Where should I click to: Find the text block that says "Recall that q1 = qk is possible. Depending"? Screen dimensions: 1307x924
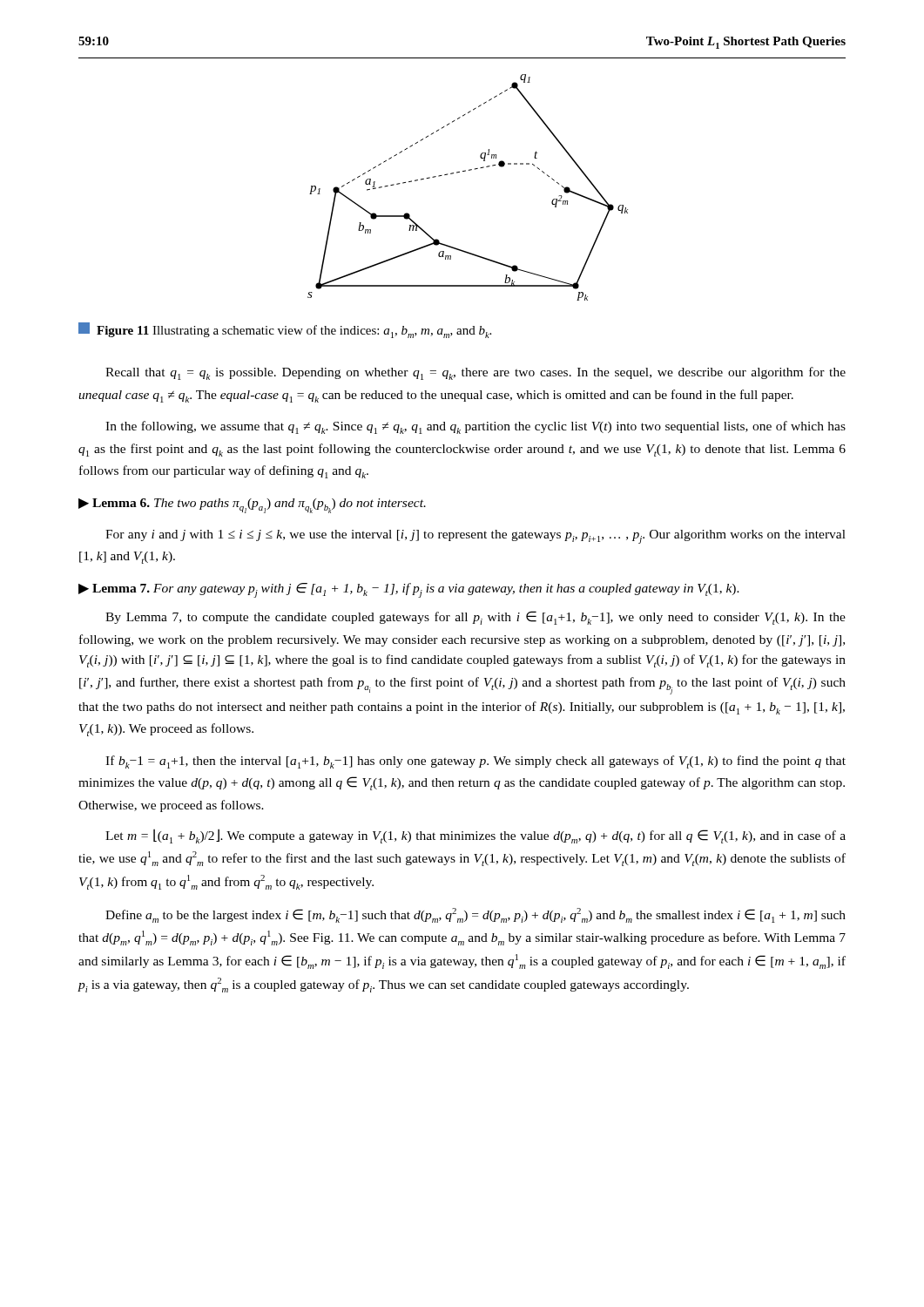coord(462,384)
